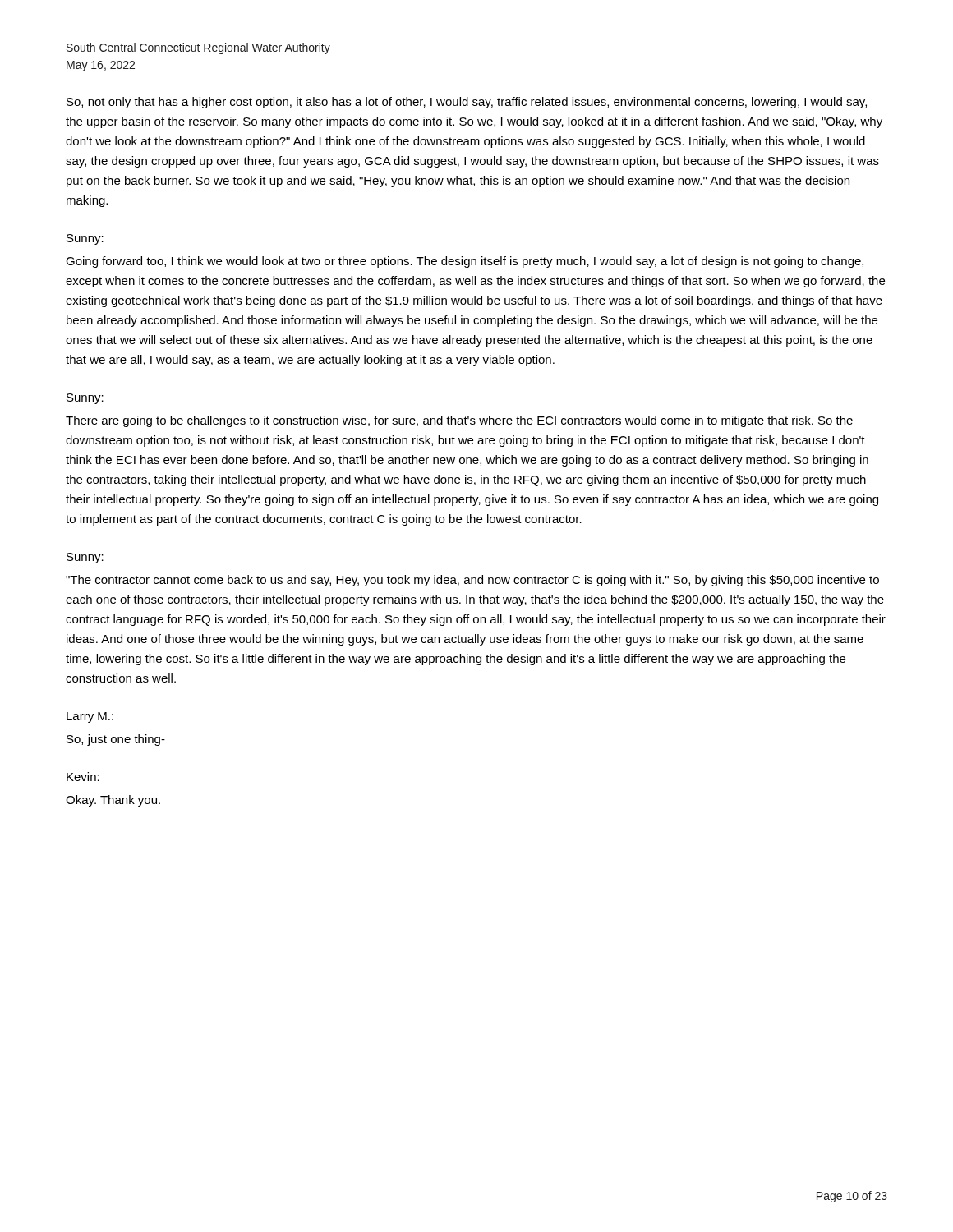Navigate to the element starting "So, just one thing-"
The image size is (953, 1232).
(115, 739)
